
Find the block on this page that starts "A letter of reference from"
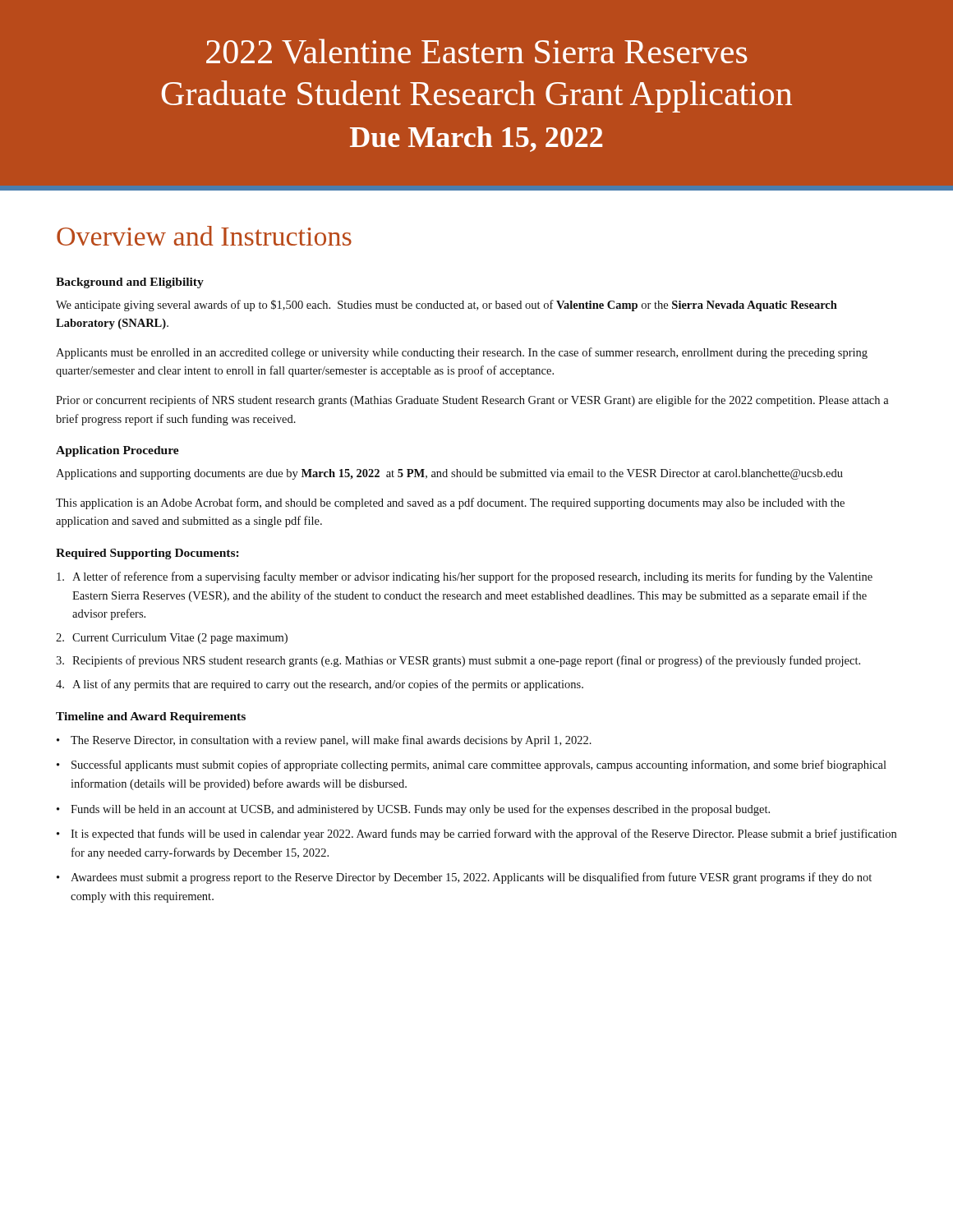(464, 594)
